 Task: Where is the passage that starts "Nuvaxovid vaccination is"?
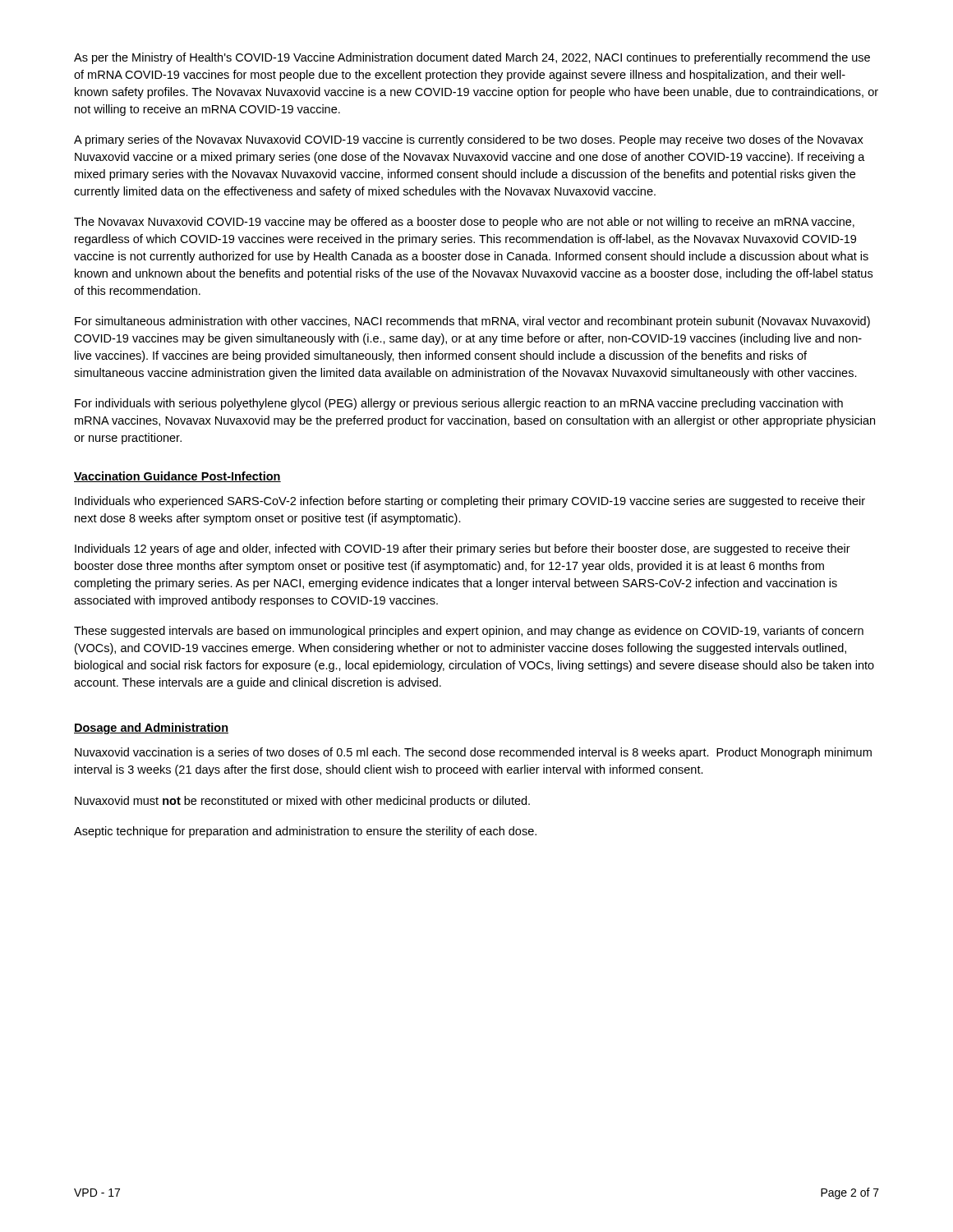click(473, 761)
